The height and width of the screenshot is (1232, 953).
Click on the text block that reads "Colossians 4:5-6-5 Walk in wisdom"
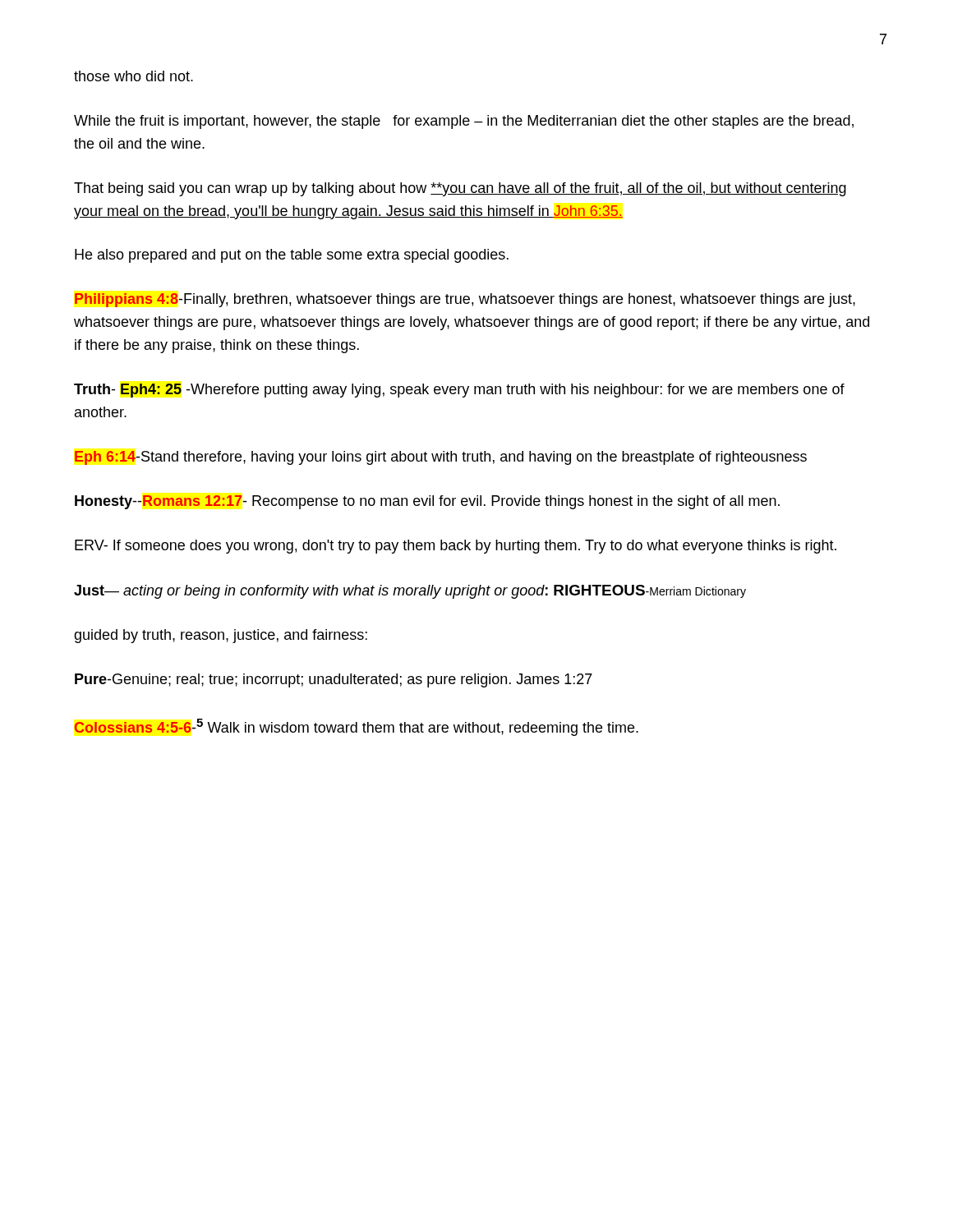(357, 726)
